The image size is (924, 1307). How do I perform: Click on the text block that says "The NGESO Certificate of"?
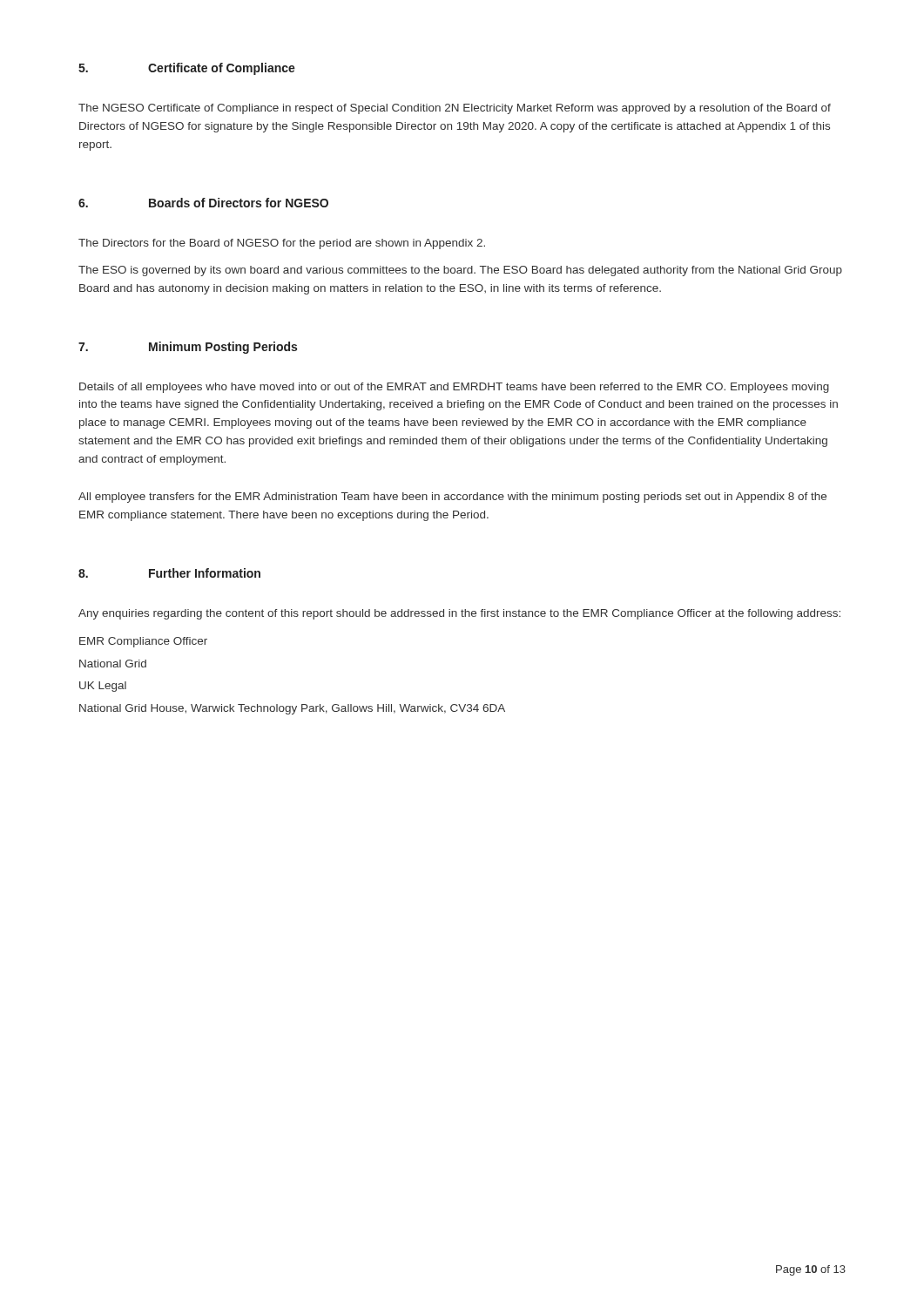(x=454, y=126)
